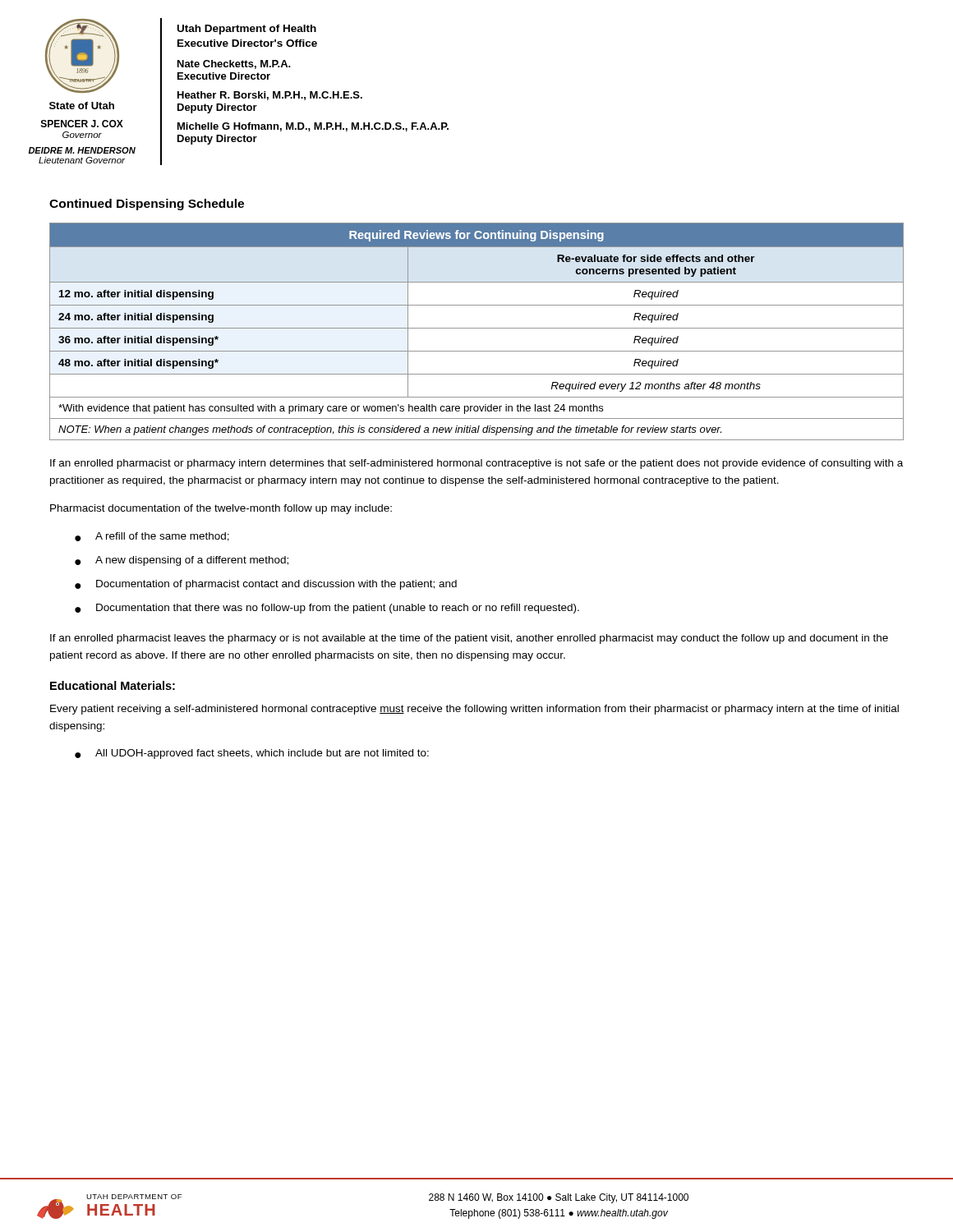Select the section header containing "Educational Materials:"
Screen dimensions: 1232x953
(113, 685)
